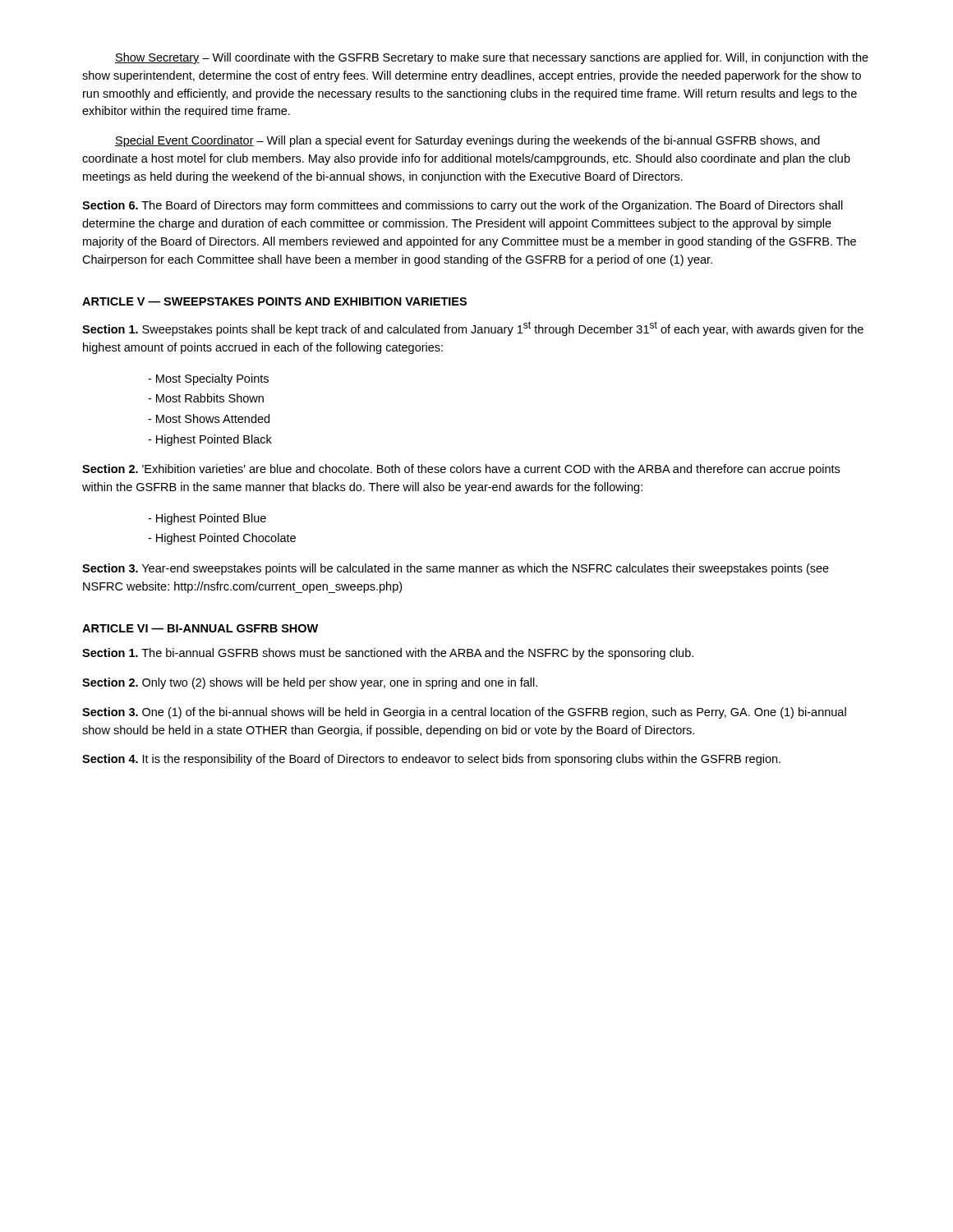Navigate to the element starting "Section 1. Sweepstakes"
953x1232 pixels.
473,337
